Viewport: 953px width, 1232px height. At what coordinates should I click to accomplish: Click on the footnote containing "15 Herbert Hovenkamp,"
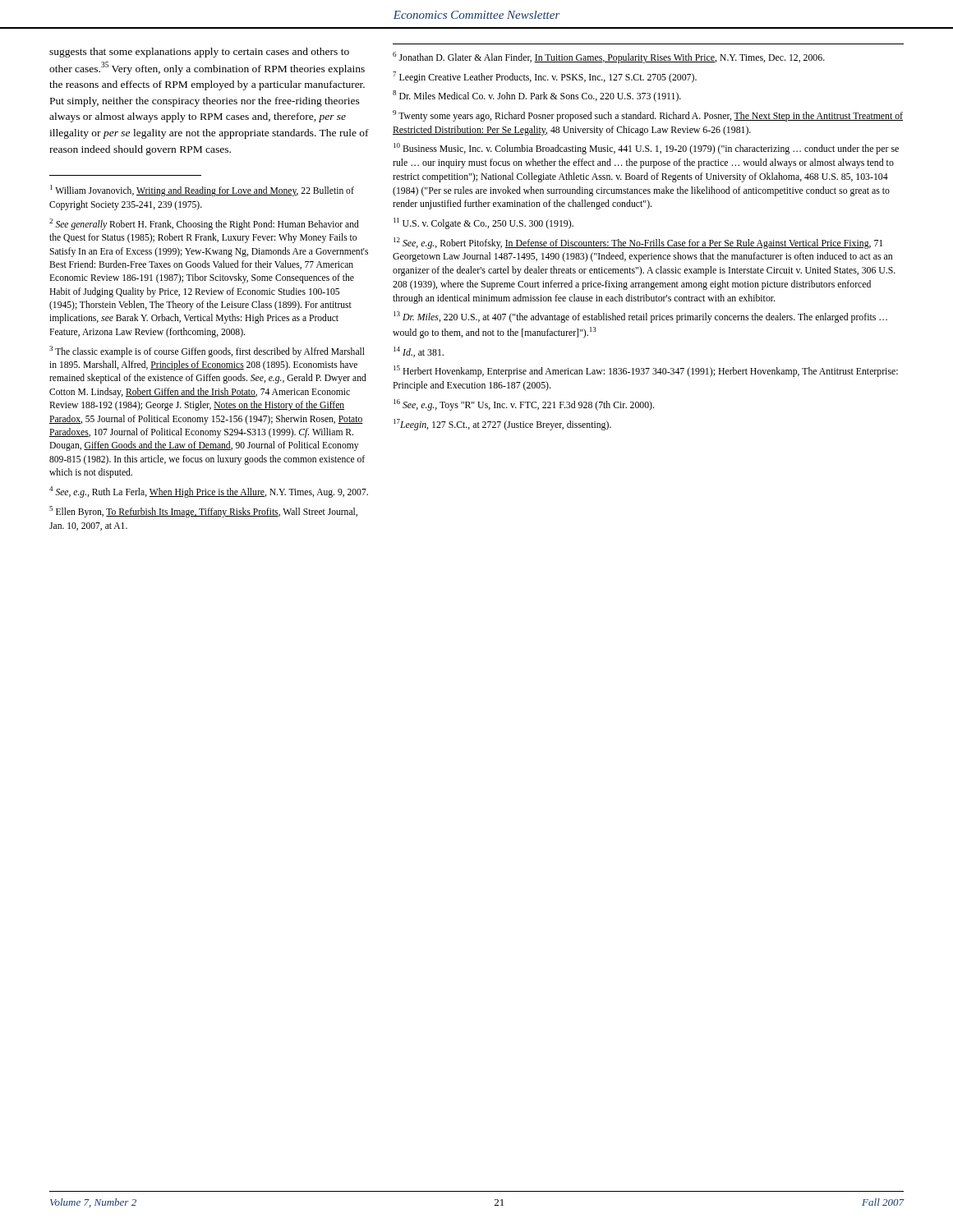pos(646,378)
